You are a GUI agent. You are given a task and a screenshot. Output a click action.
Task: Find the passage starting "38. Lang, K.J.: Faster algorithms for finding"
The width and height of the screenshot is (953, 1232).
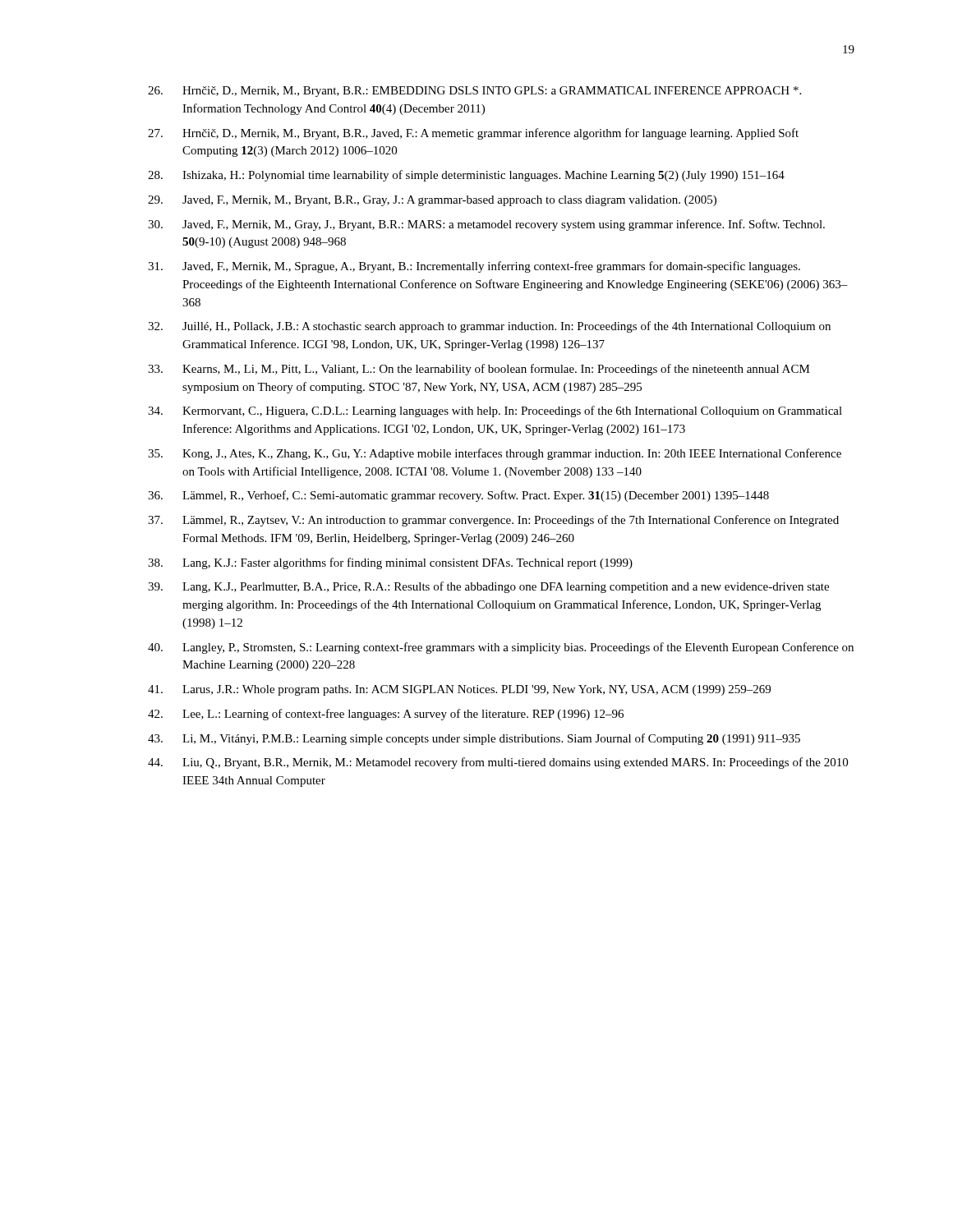[x=501, y=563]
